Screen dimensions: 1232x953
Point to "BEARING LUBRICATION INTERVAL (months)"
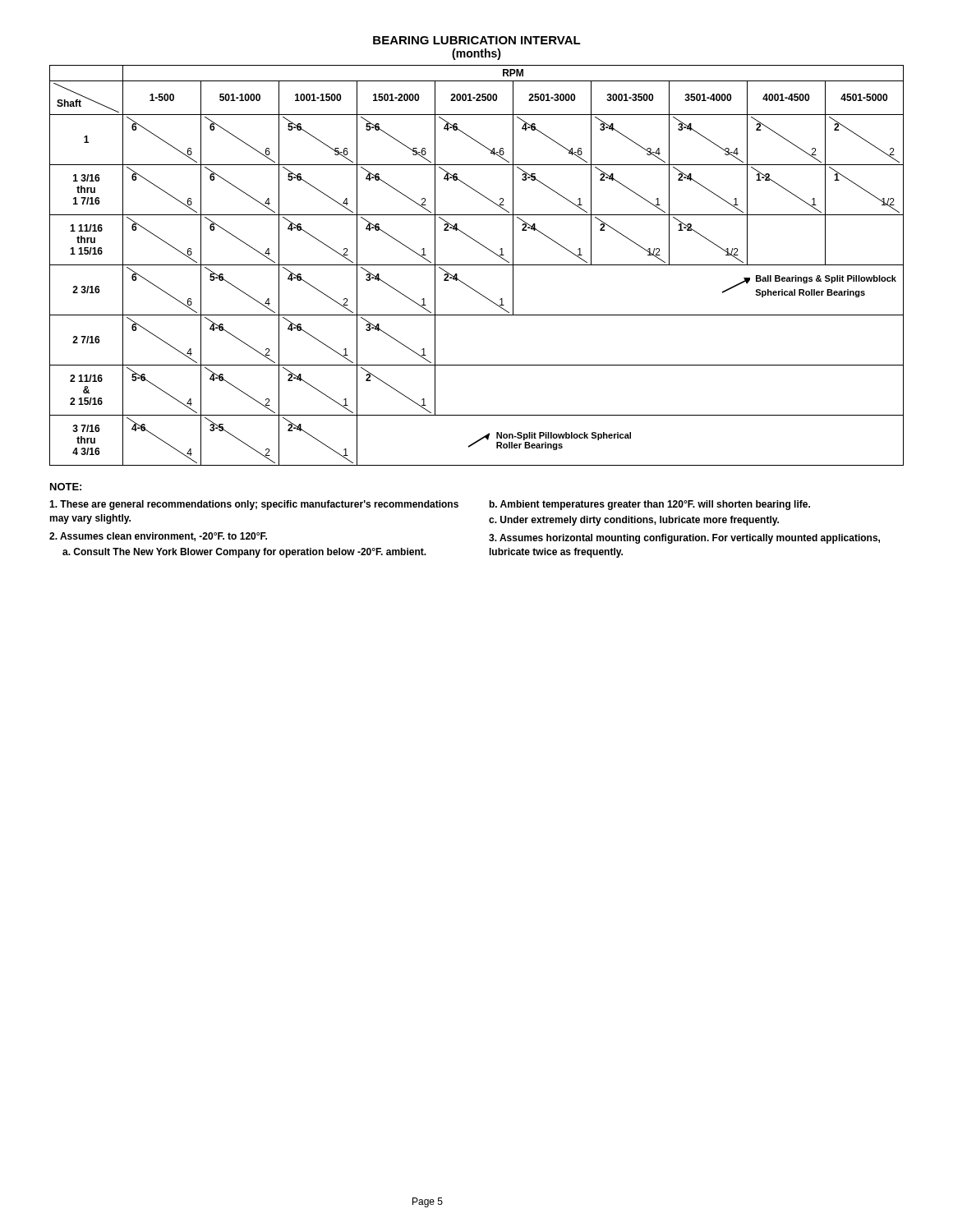[x=476, y=46]
